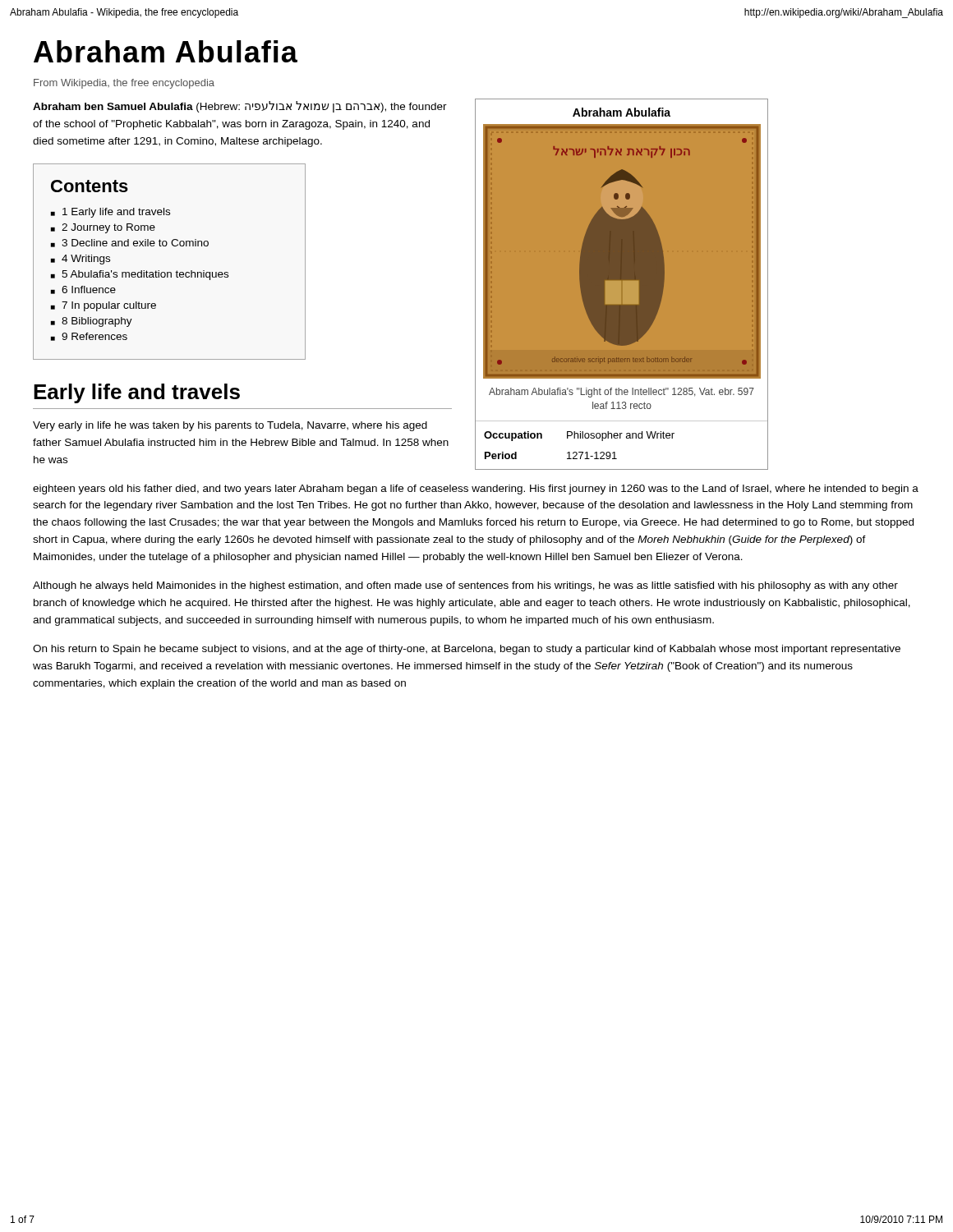Select the text block that reads "Abraham ben Samuel Abulafia (Hebrew:"
The height and width of the screenshot is (1232, 953).
240,124
